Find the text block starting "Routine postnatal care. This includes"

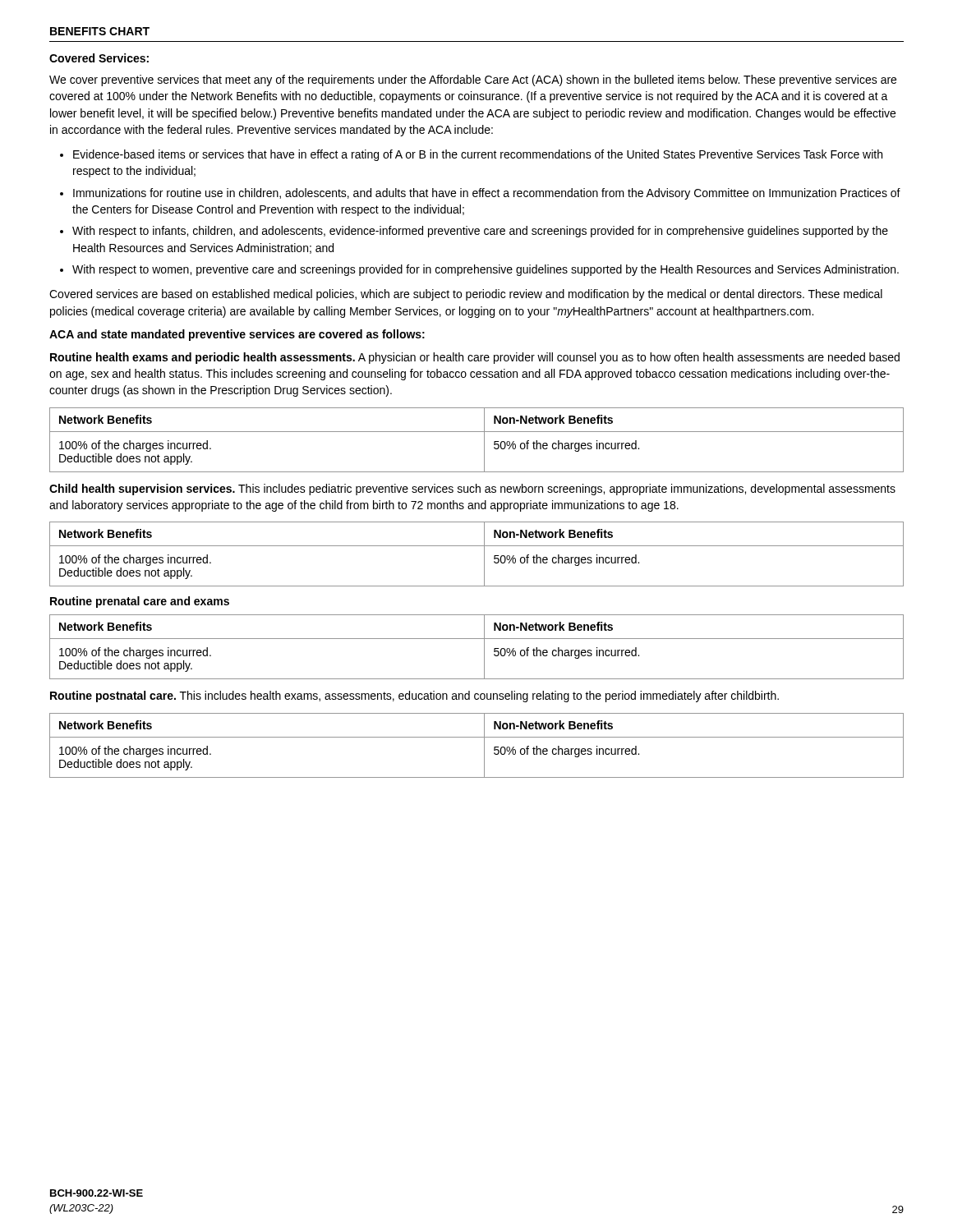click(x=476, y=696)
